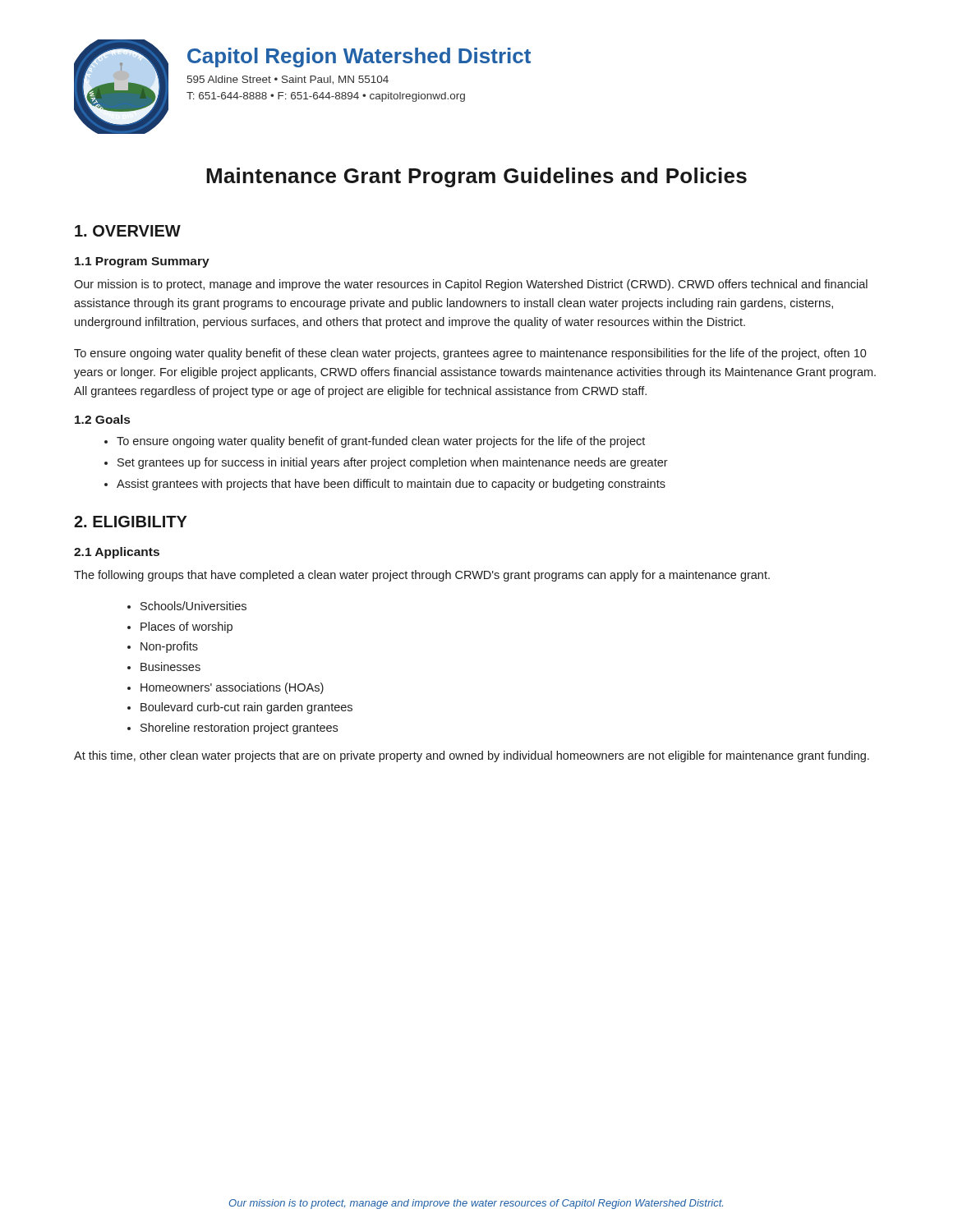This screenshot has width=953, height=1232.
Task: Where is the passage that starts "At this time, other clean water"?
Action: point(472,755)
